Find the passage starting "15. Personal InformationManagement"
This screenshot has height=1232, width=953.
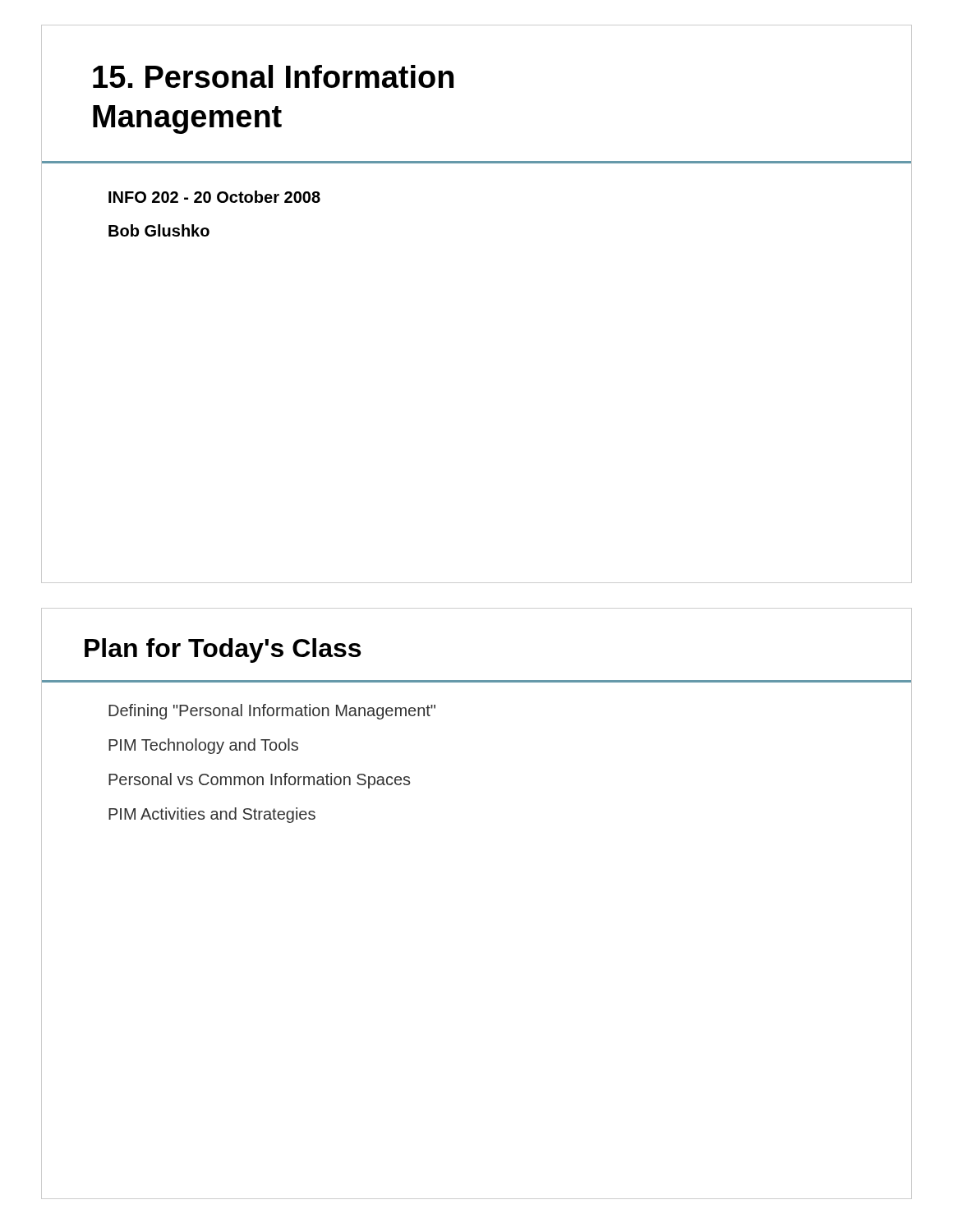[273, 97]
